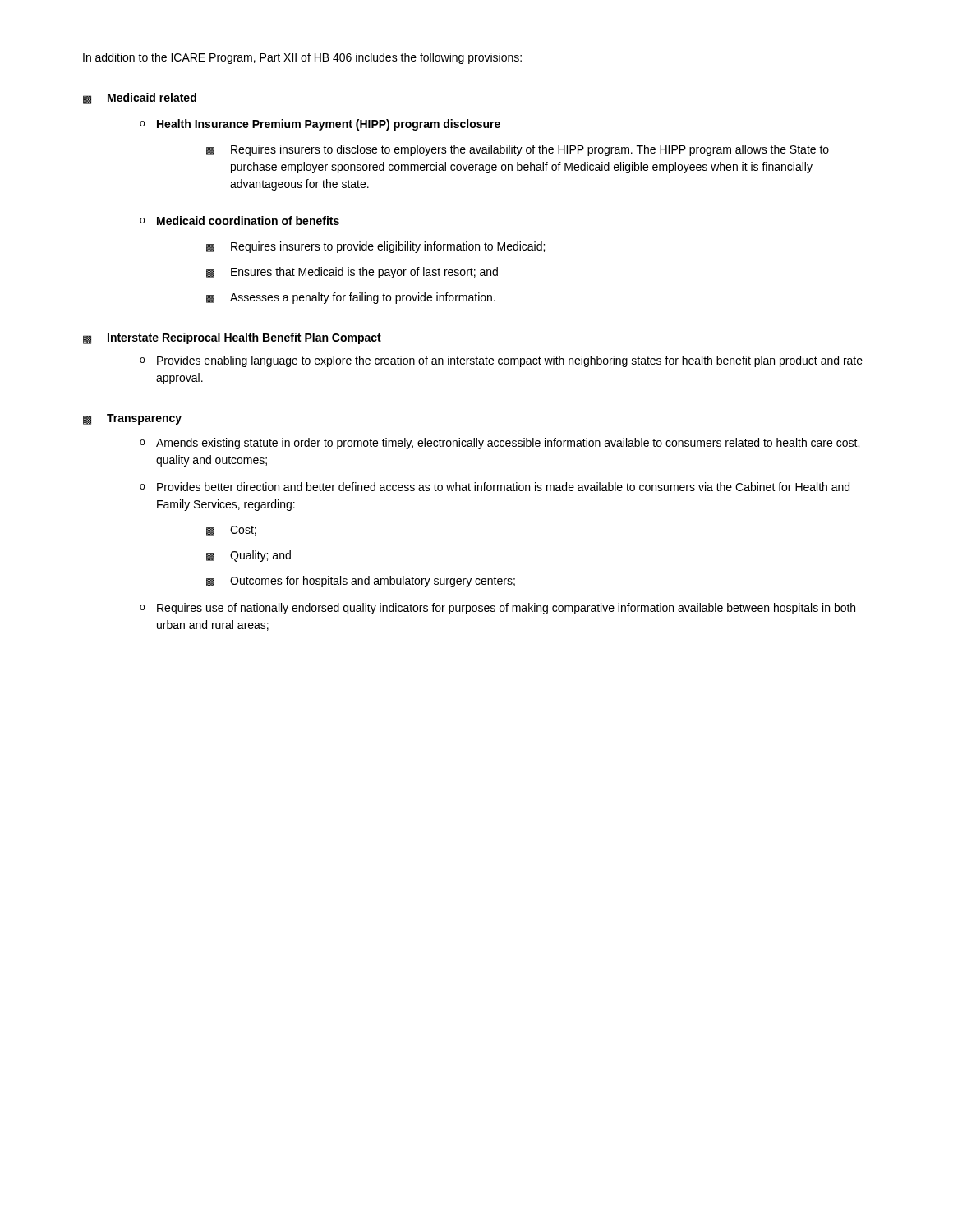Click on the region starting "Medicaid coordination of"
The image size is (953, 1232).
(248, 221)
